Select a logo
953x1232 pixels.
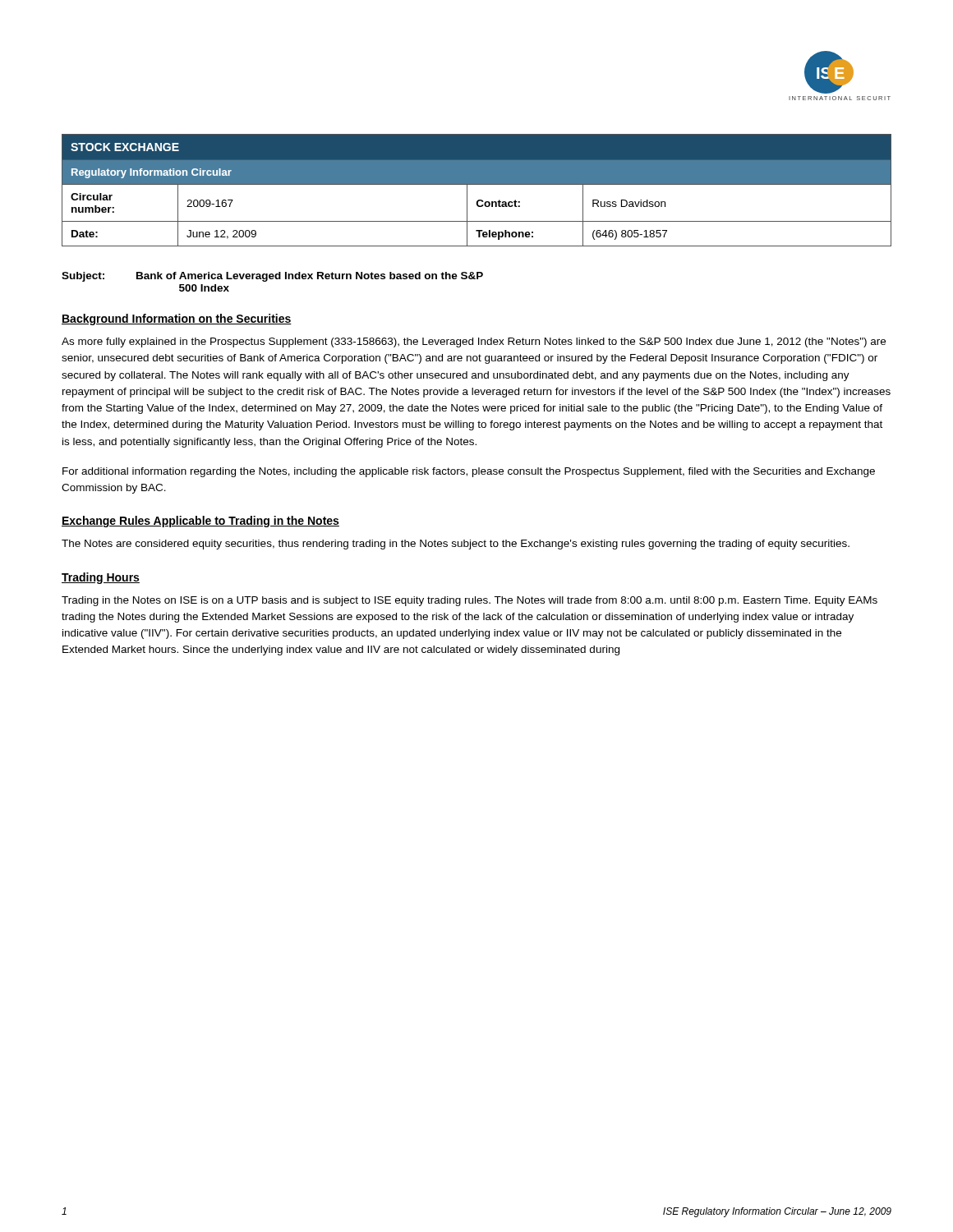pos(476,79)
